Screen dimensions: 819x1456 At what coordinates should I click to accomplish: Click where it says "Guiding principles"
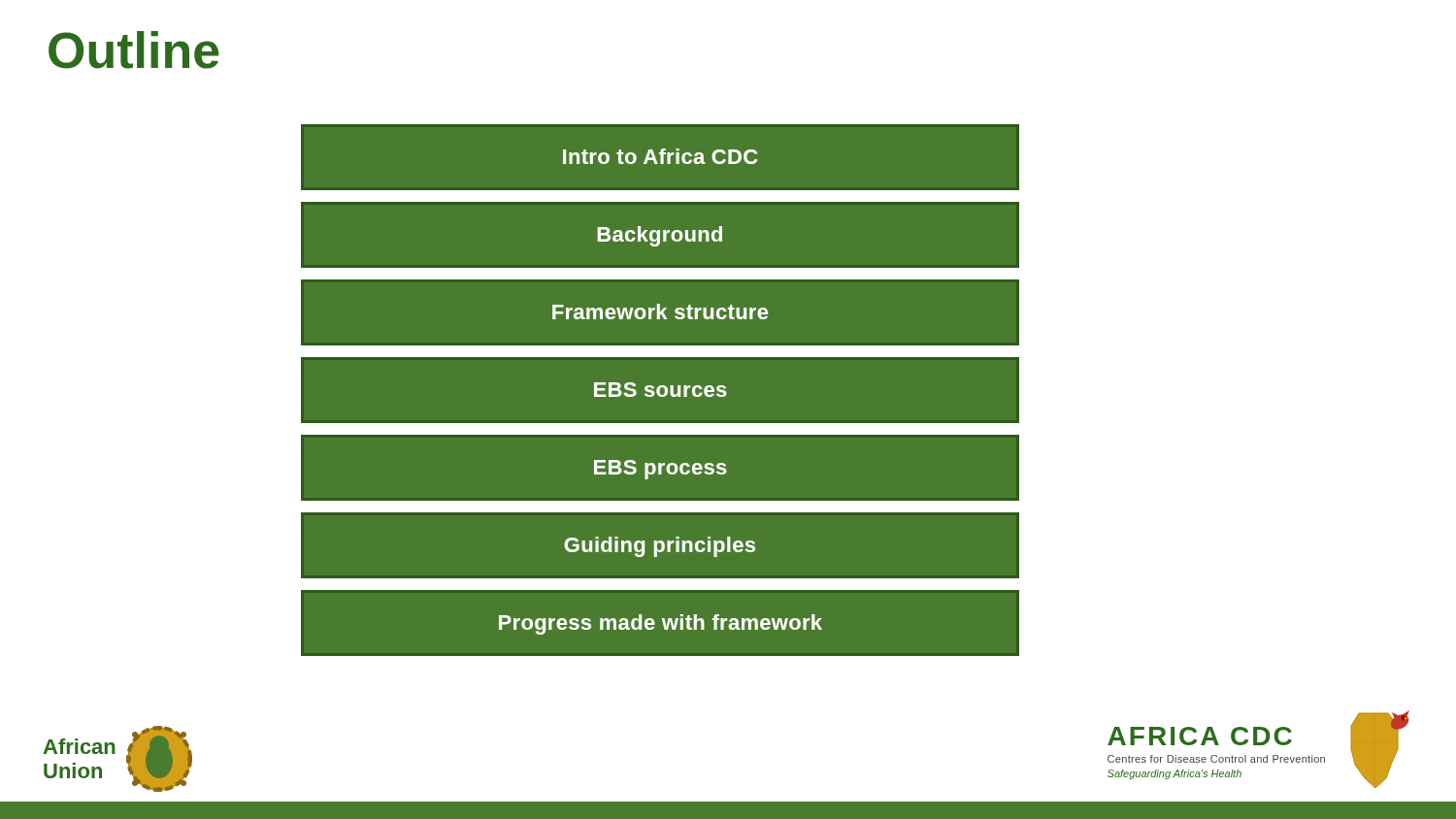click(660, 545)
